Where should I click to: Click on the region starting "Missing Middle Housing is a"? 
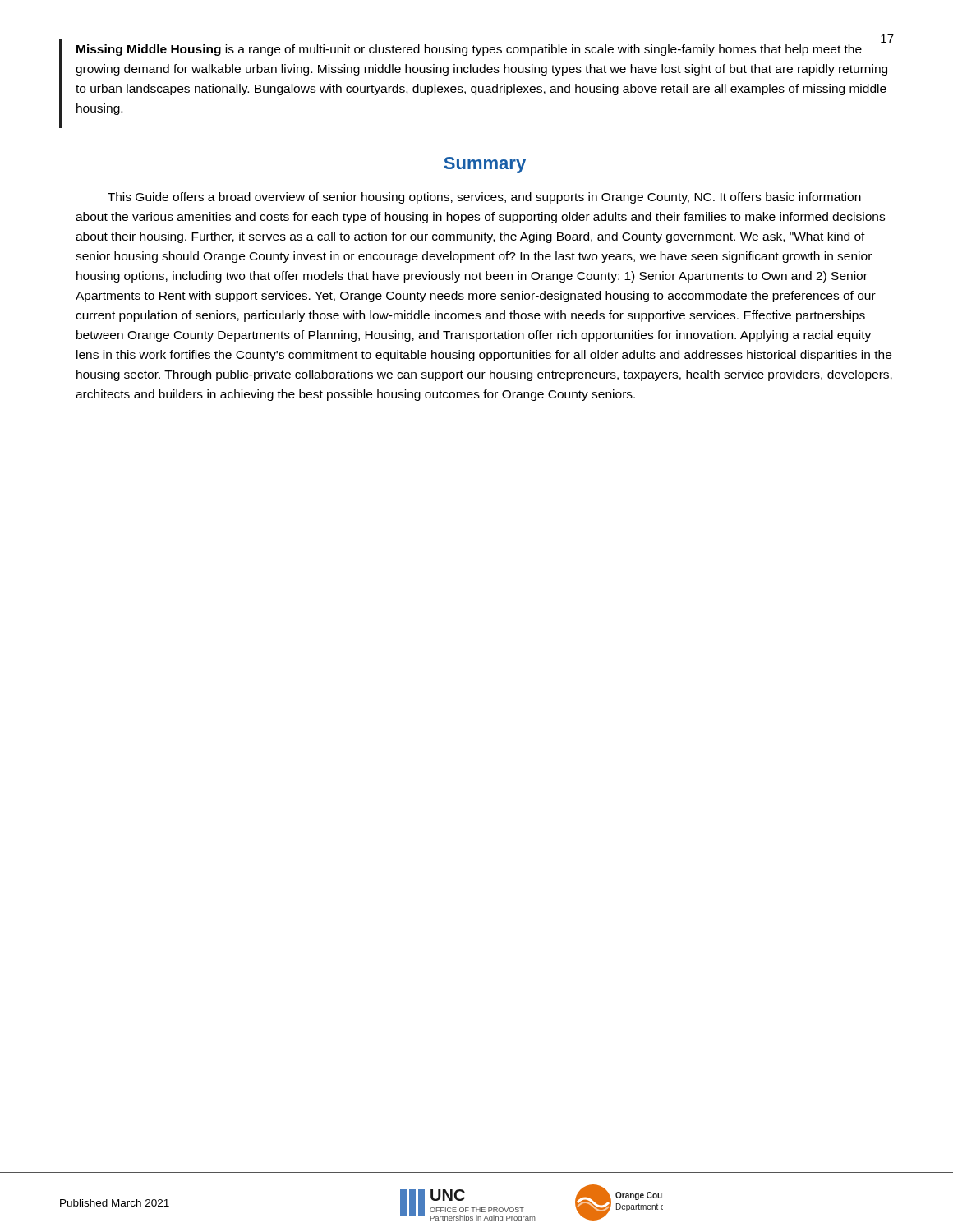(482, 78)
